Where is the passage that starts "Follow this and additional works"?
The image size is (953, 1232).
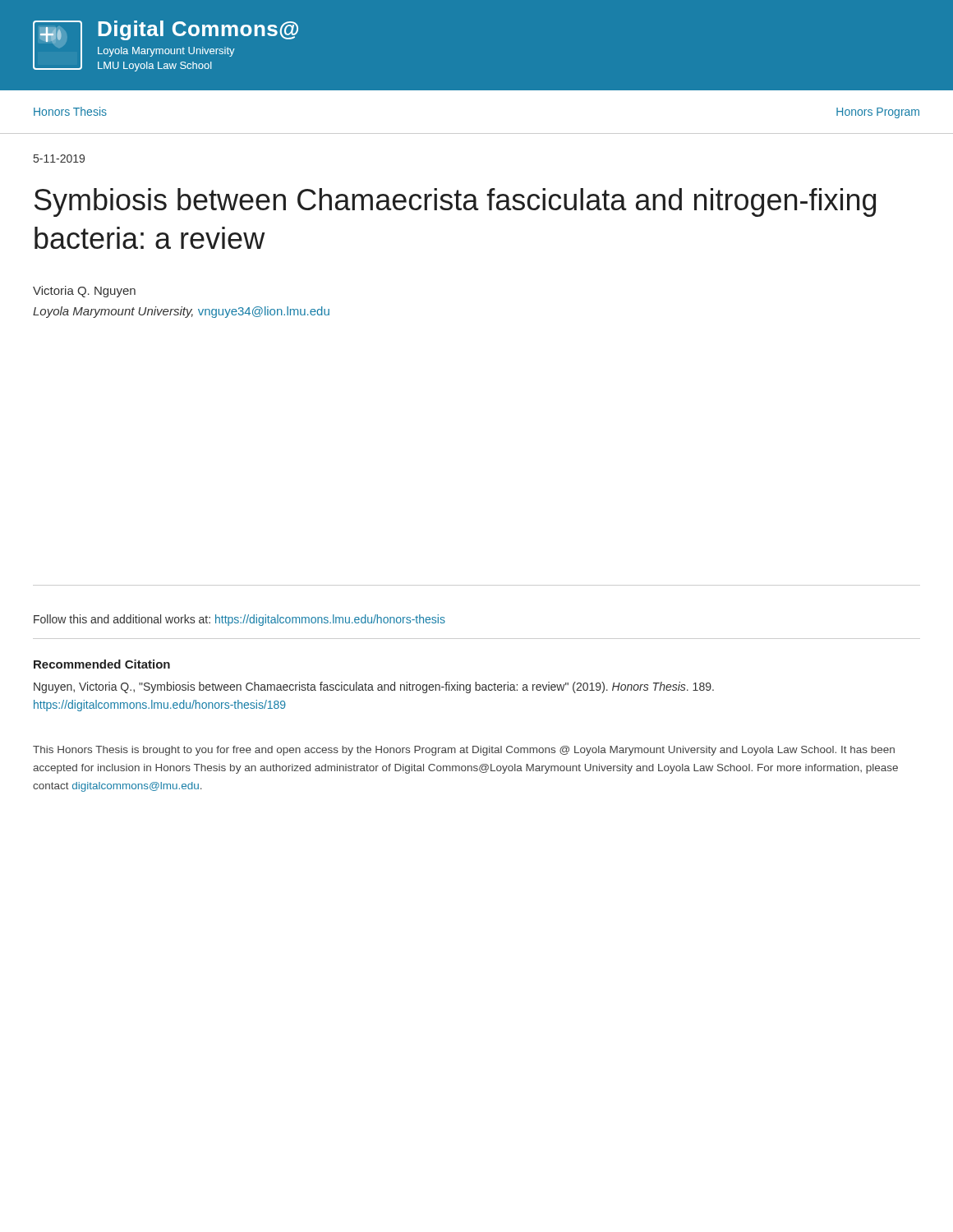pyautogui.click(x=239, y=619)
